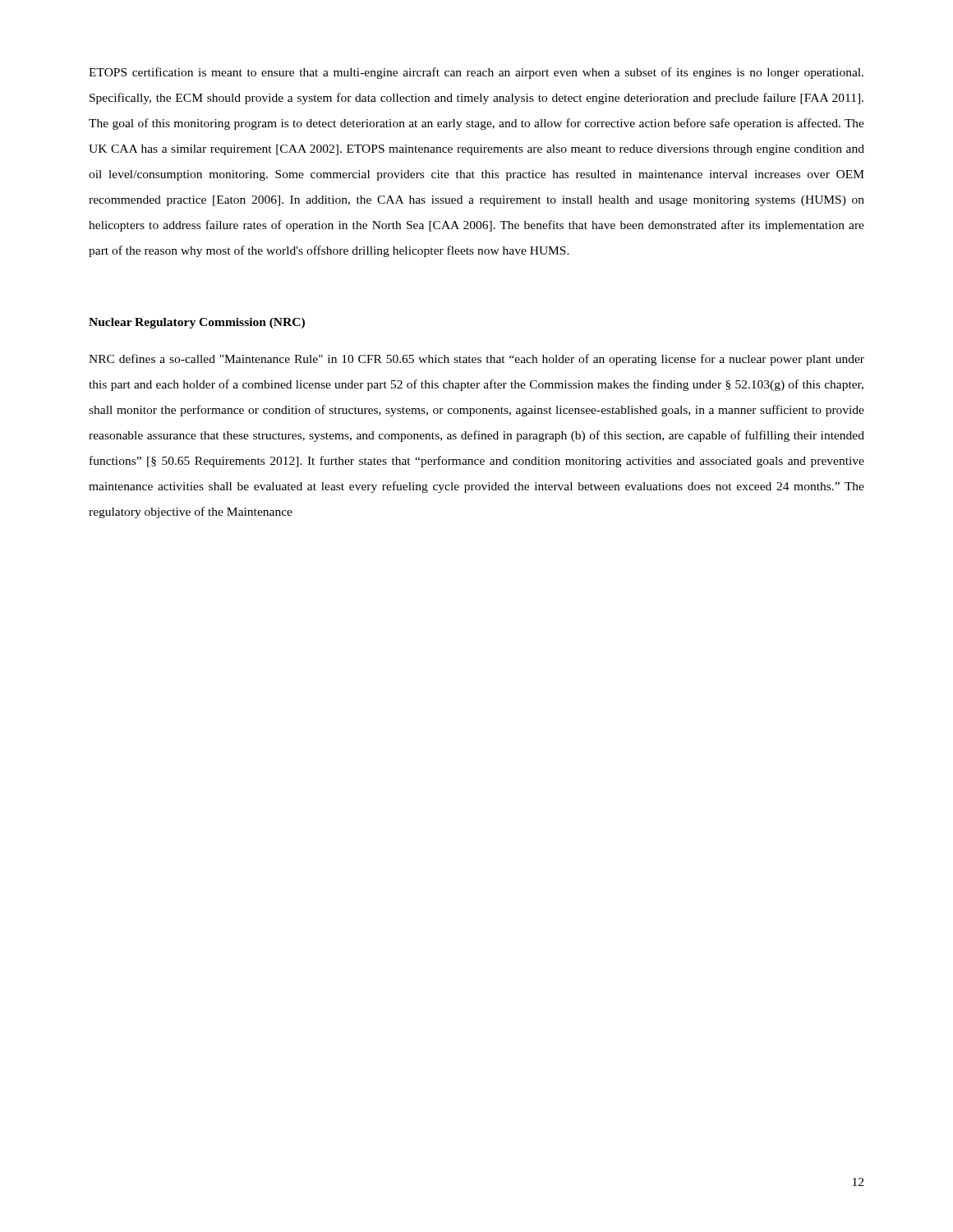This screenshot has width=953, height=1232.
Task: Locate the text block starting "Nuclear Regulatory Commission (NRC)"
Action: pyautogui.click(x=197, y=322)
